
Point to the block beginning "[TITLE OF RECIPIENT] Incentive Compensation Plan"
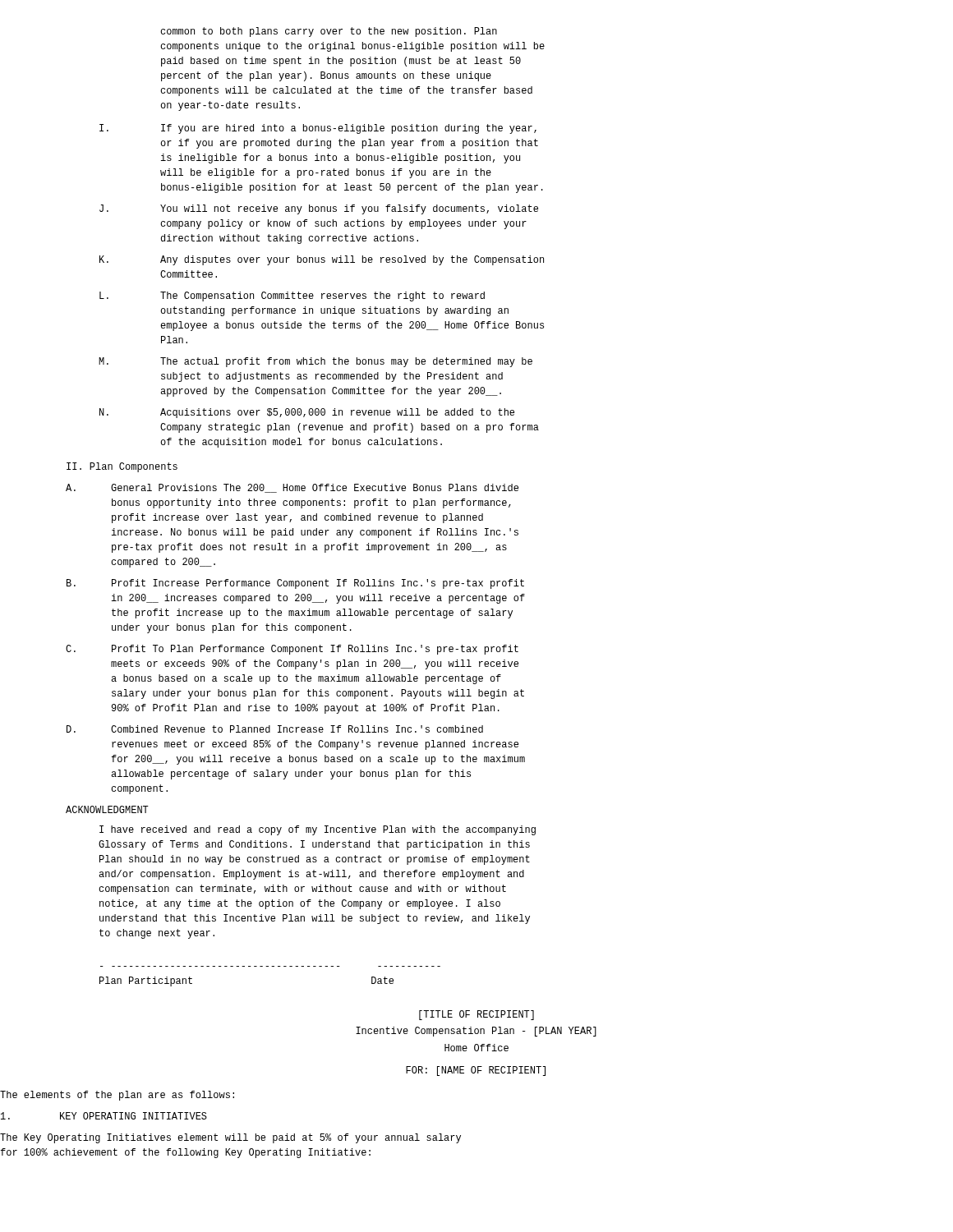tap(476, 1032)
